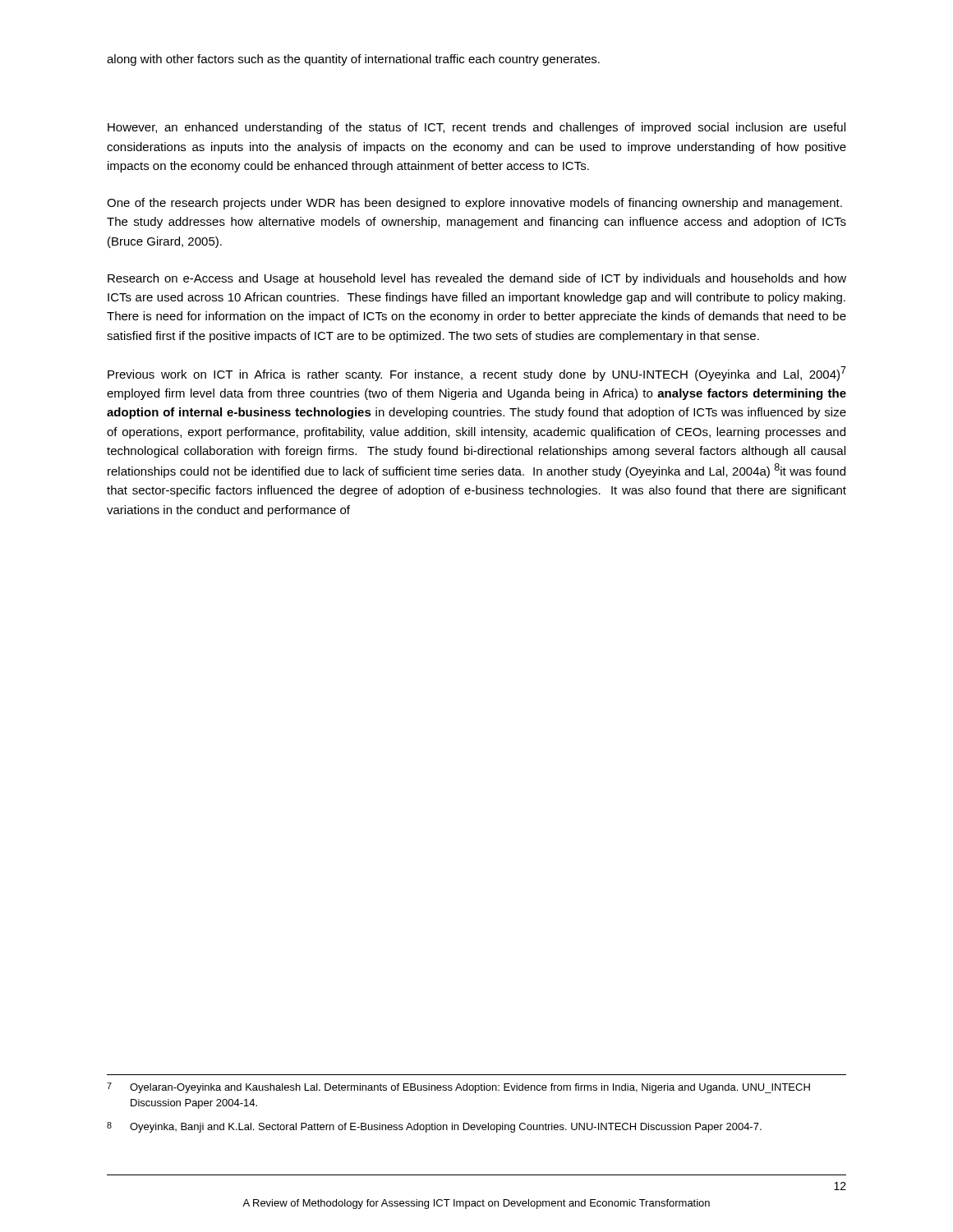Viewport: 953px width, 1232px height.
Task: Click on the text block containing "Research on e‑Access and Usage"
Action: (x=476, y=306)
